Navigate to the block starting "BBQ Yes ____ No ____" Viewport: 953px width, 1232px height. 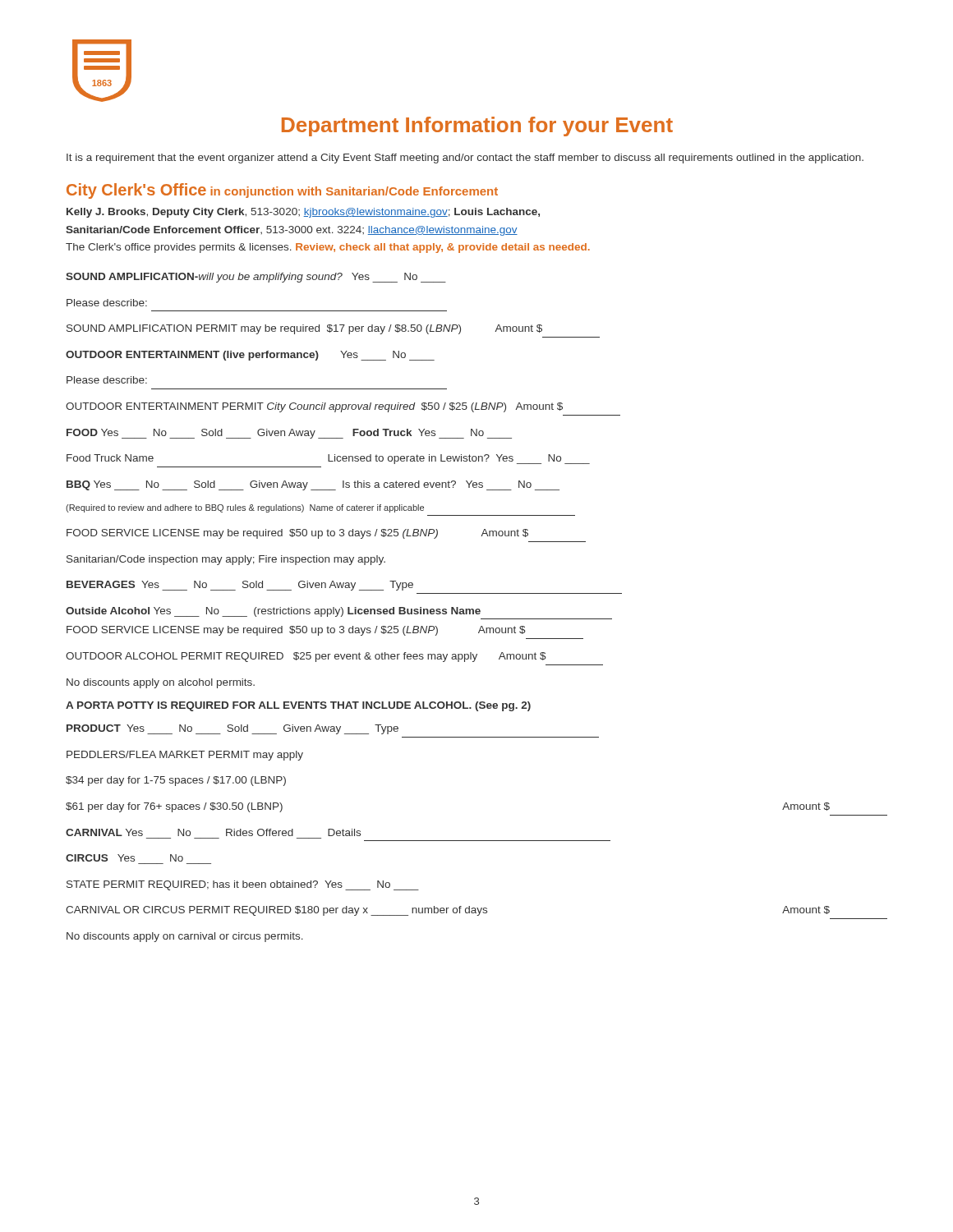click(x=476, y=522)
